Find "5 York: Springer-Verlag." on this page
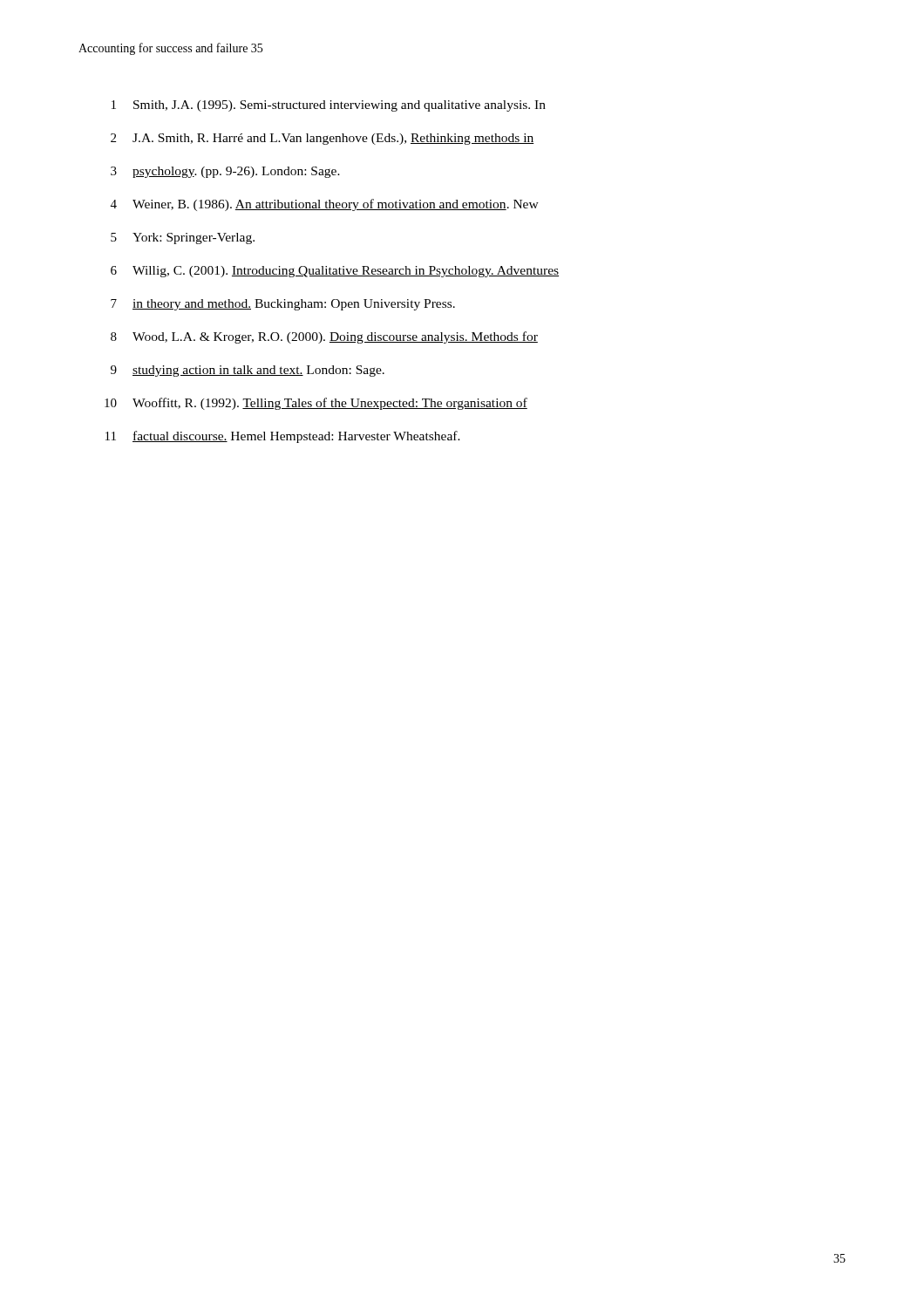Viewport: 924px width, 1308px height. [x=183, y=238]
